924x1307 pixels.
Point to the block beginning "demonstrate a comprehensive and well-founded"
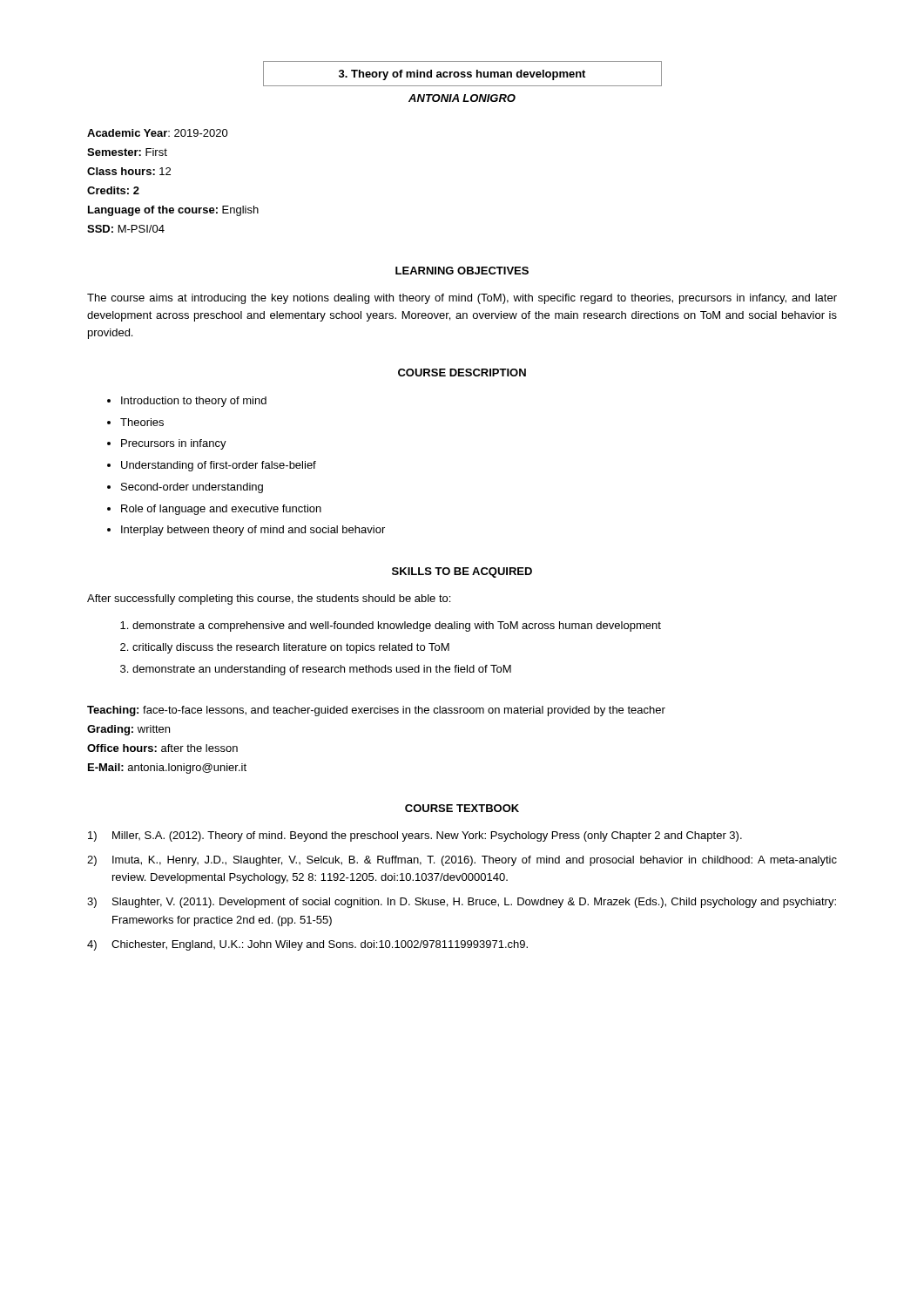pyautogui.click(x=397, y=626)
